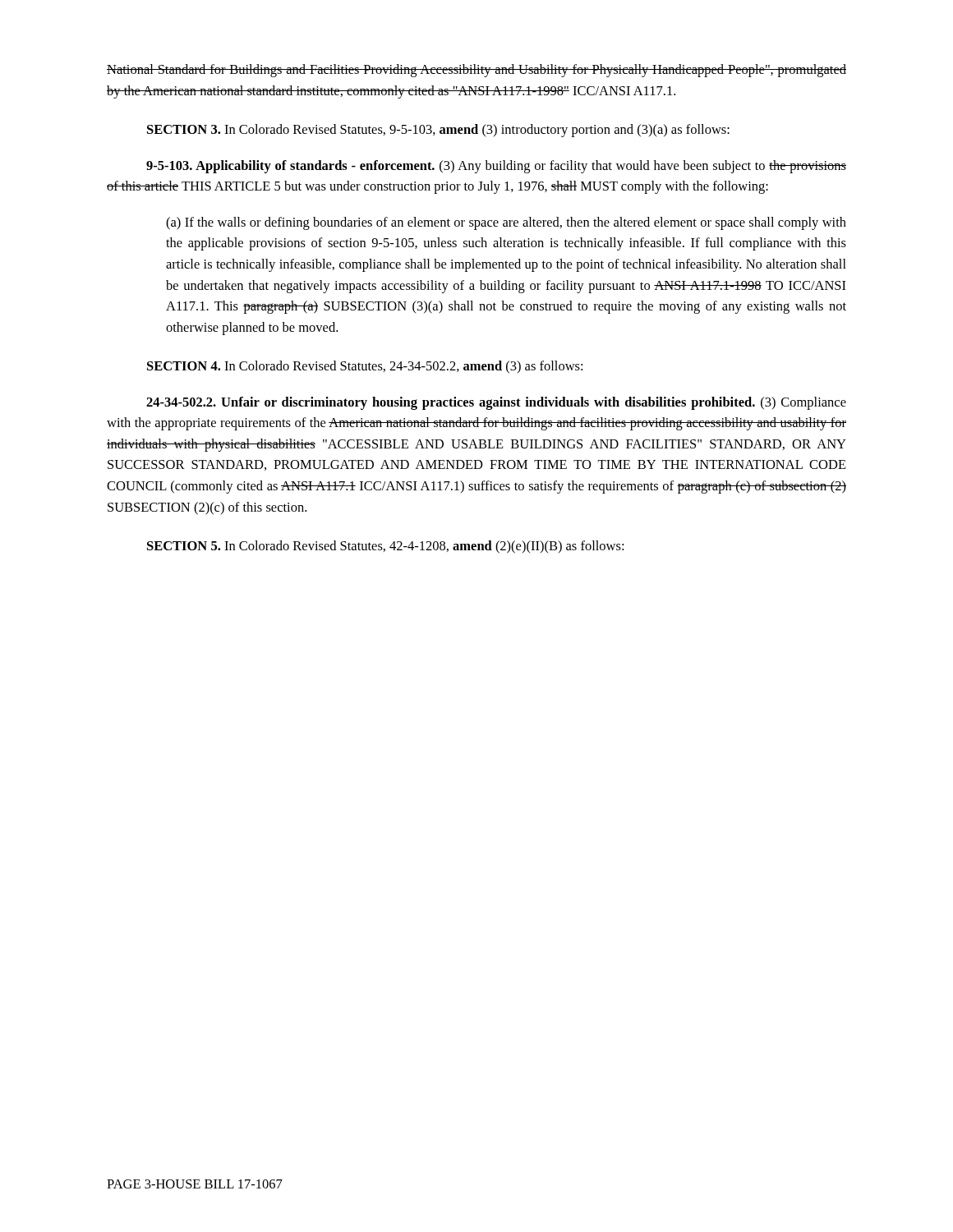Screen dimensions: 1232x953
Task: Navigate to the block starting "(a) If the walls or defining"
Action: [506, 275]
